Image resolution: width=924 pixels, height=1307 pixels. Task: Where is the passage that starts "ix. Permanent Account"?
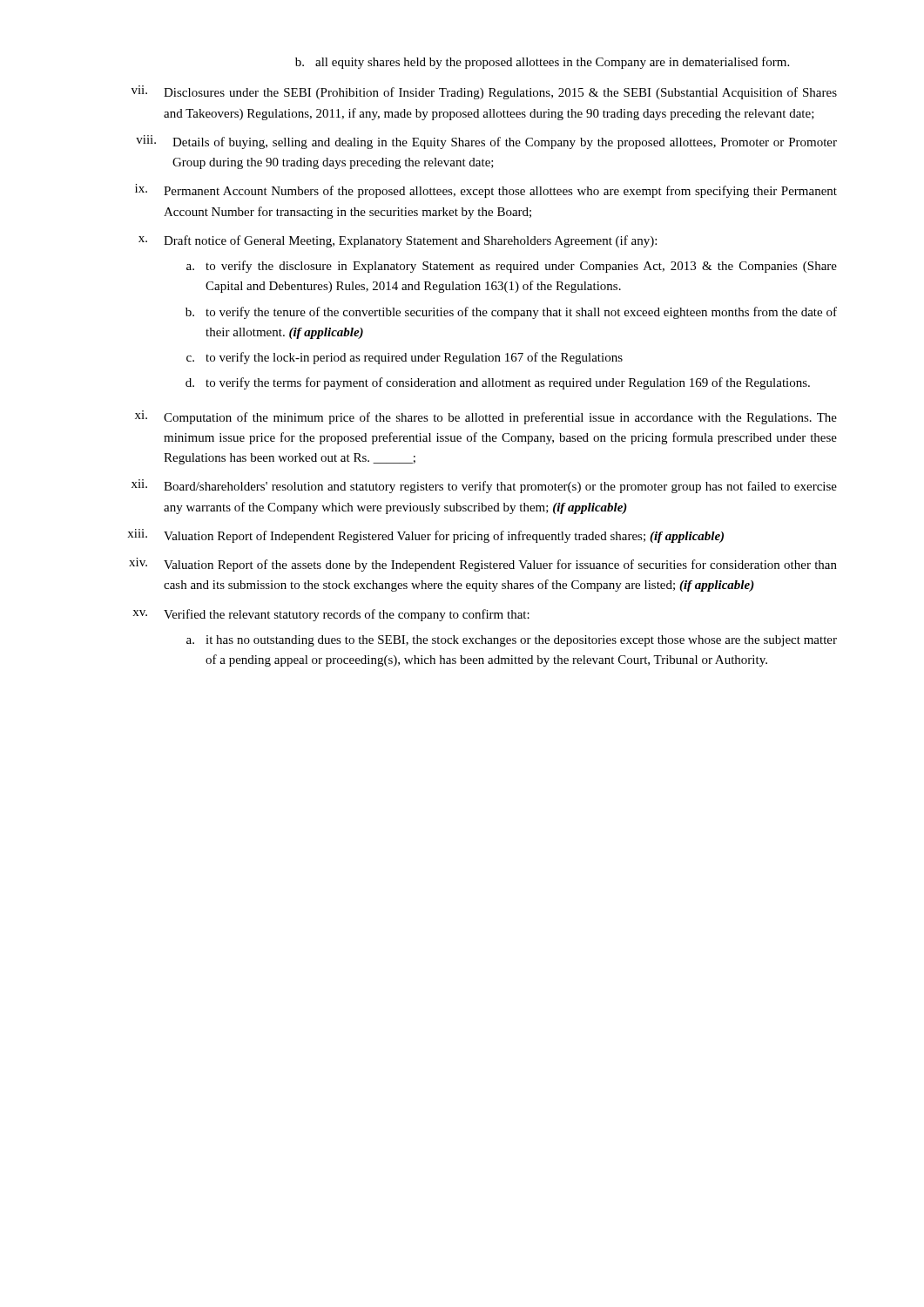point(462,202)
